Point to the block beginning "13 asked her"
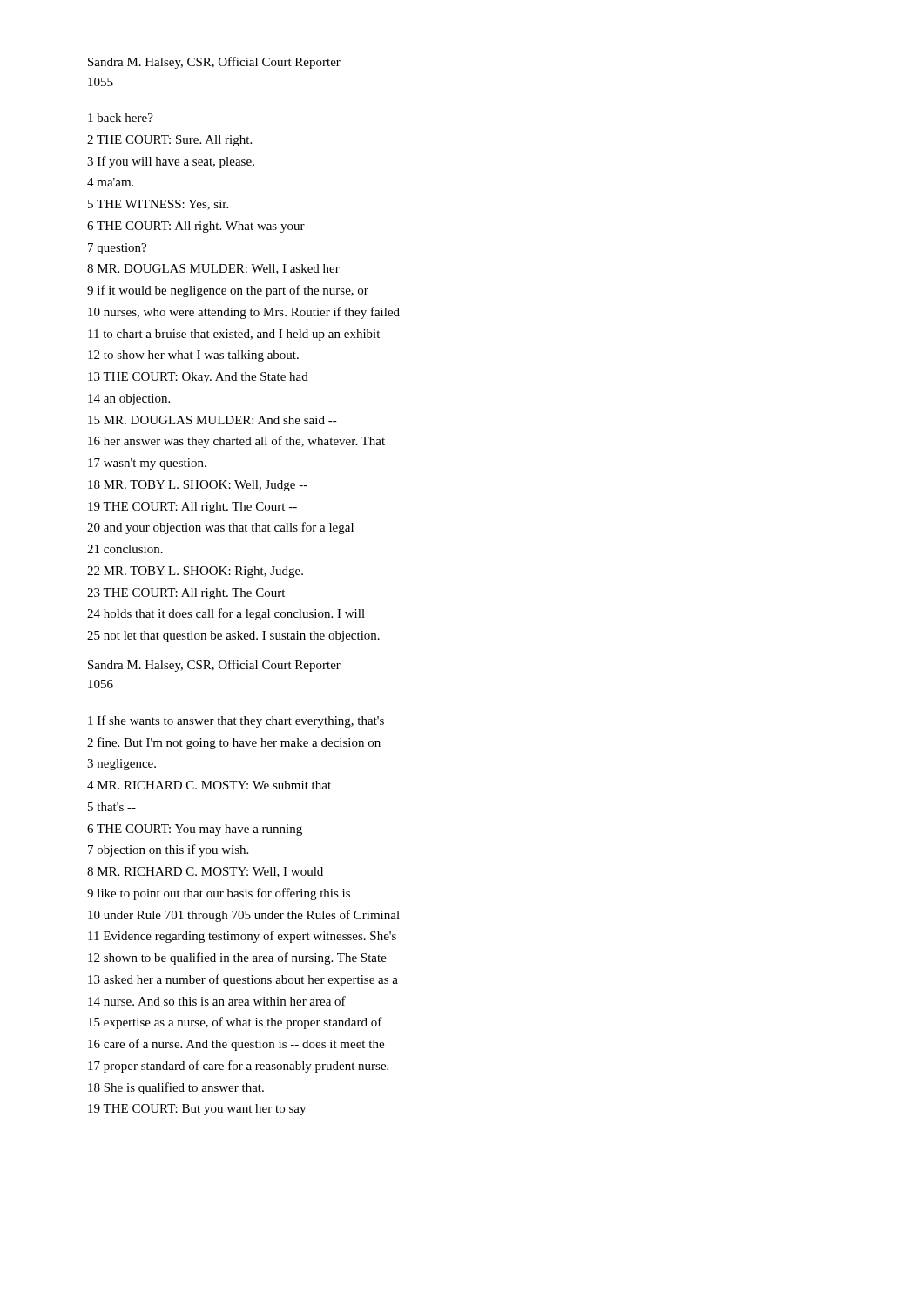The width and height of the screenshot is (924, 1307). pyautogui.click(x=243, y=980)
